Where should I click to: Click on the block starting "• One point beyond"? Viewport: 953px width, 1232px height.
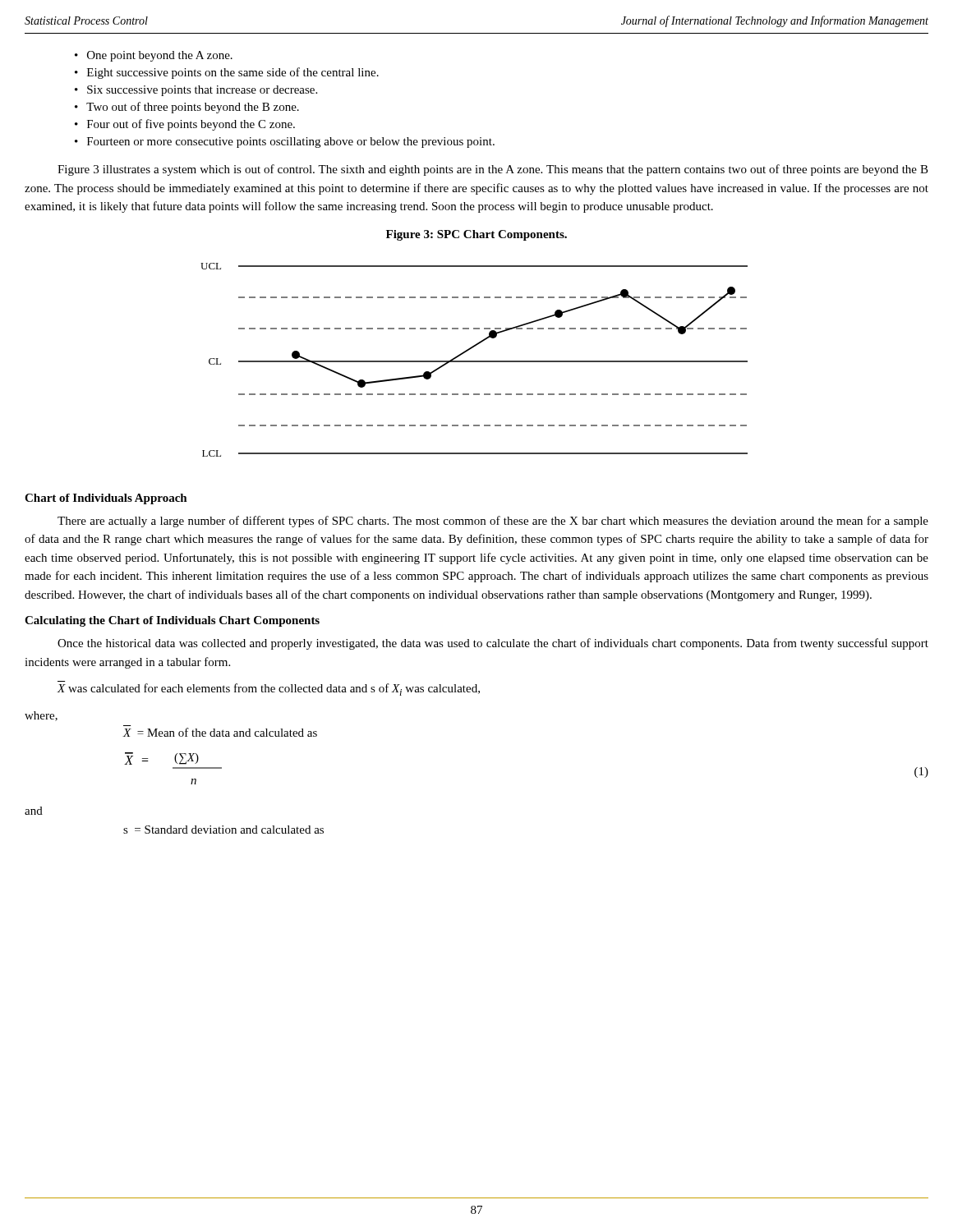153,55
